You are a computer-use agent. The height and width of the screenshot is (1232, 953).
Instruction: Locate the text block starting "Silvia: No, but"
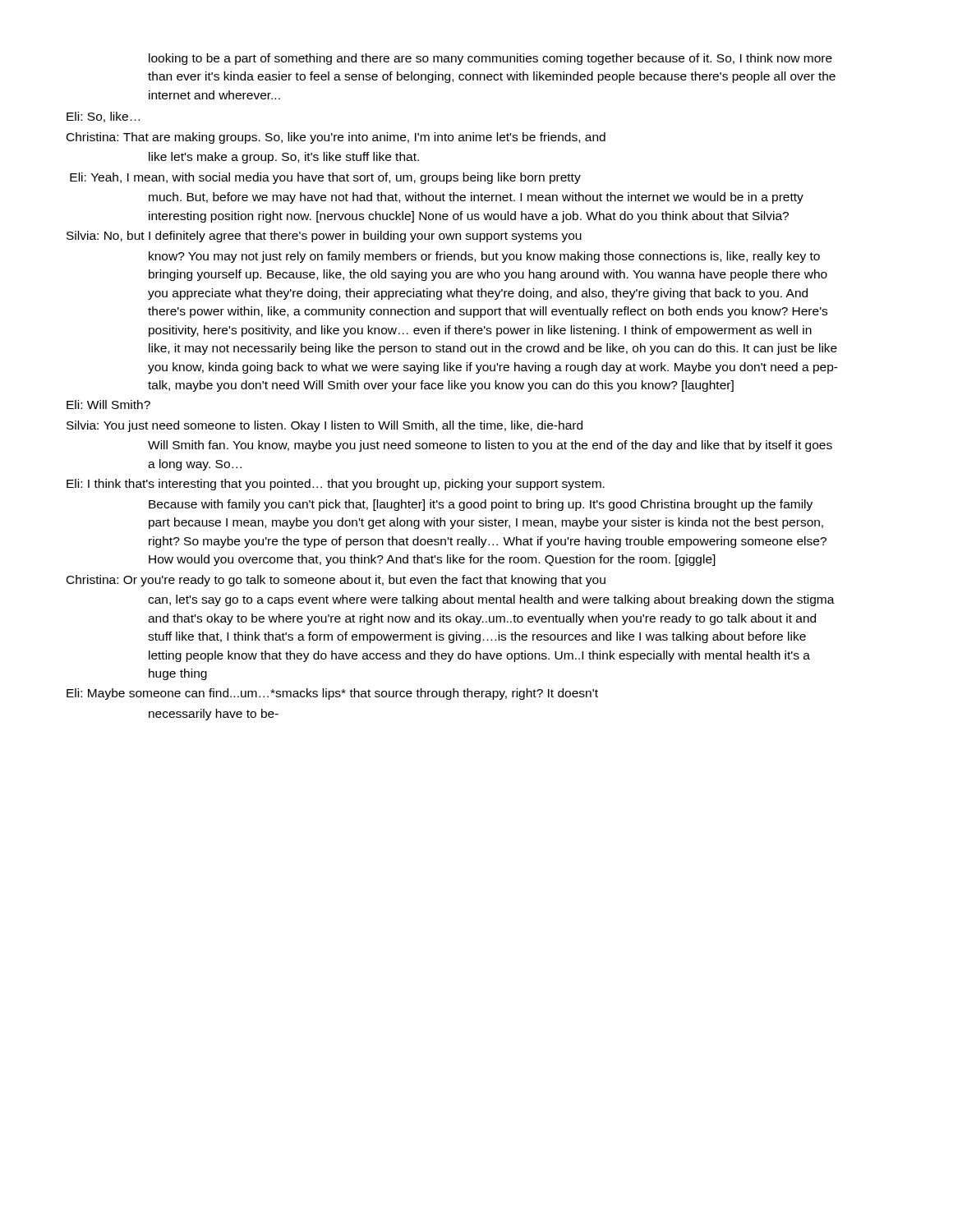point(476,311)
